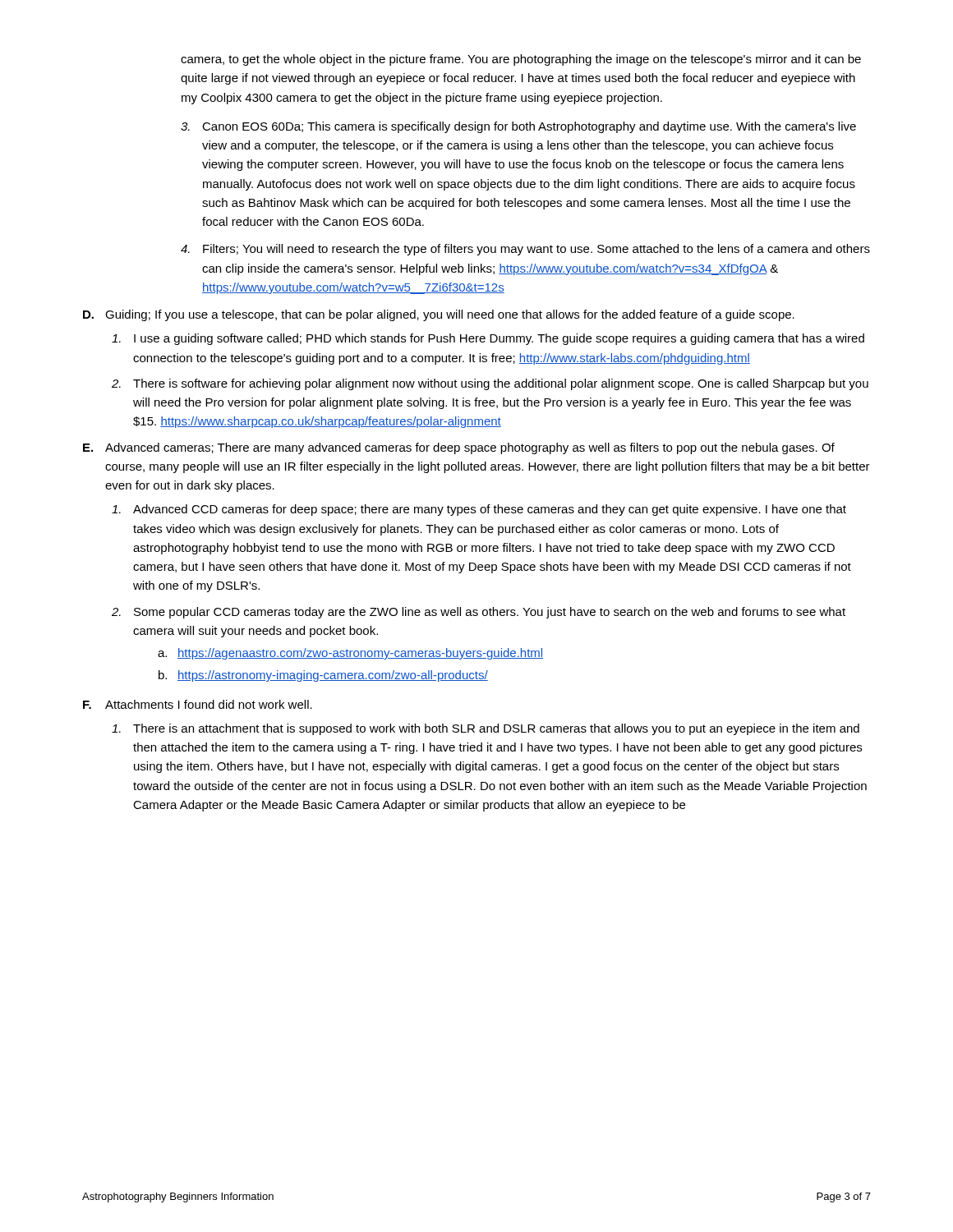Find the text block starting "D. Guiding; If you use a telescope,"

[476, 314]
